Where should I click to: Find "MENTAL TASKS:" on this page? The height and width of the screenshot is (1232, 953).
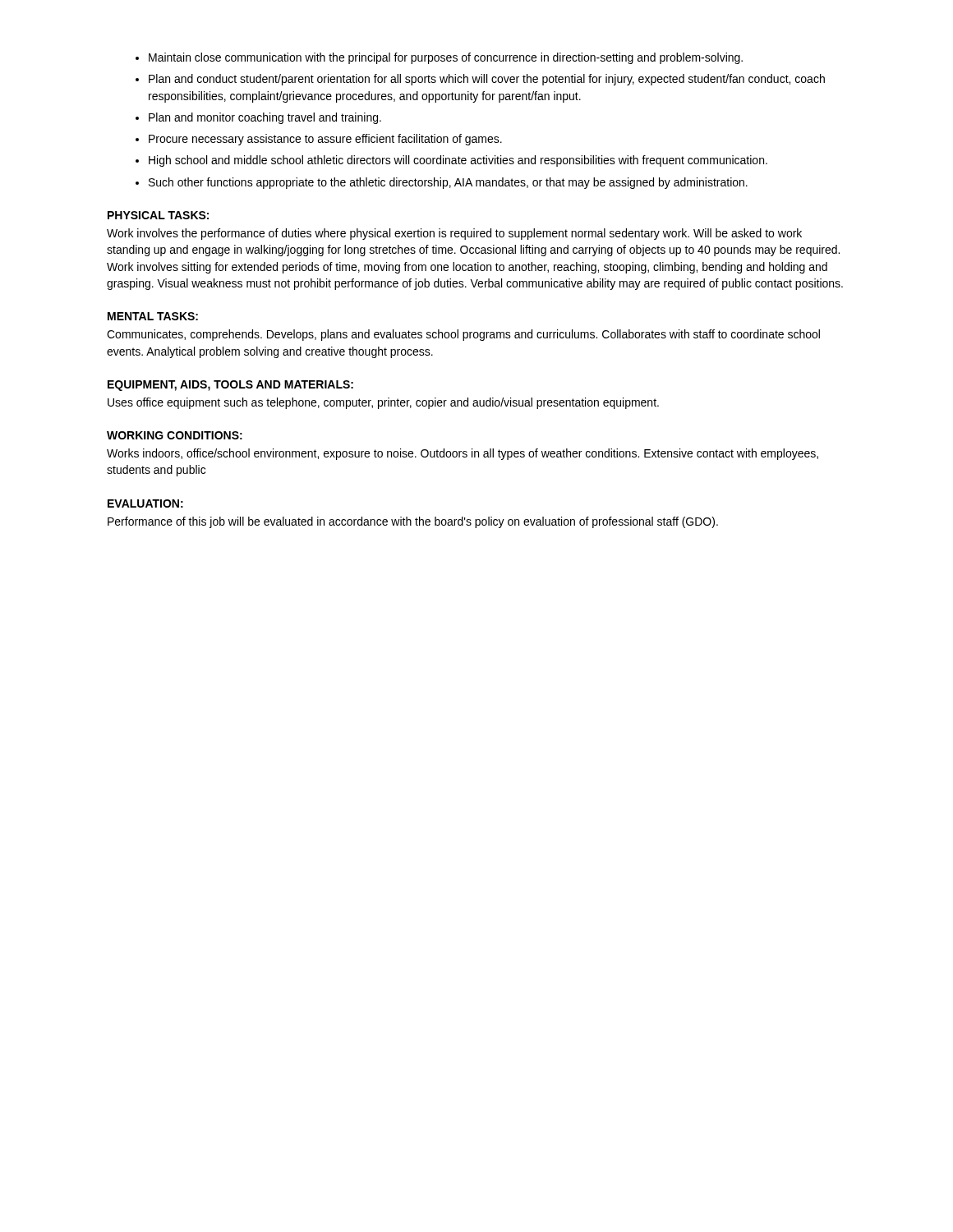(153, 316)
